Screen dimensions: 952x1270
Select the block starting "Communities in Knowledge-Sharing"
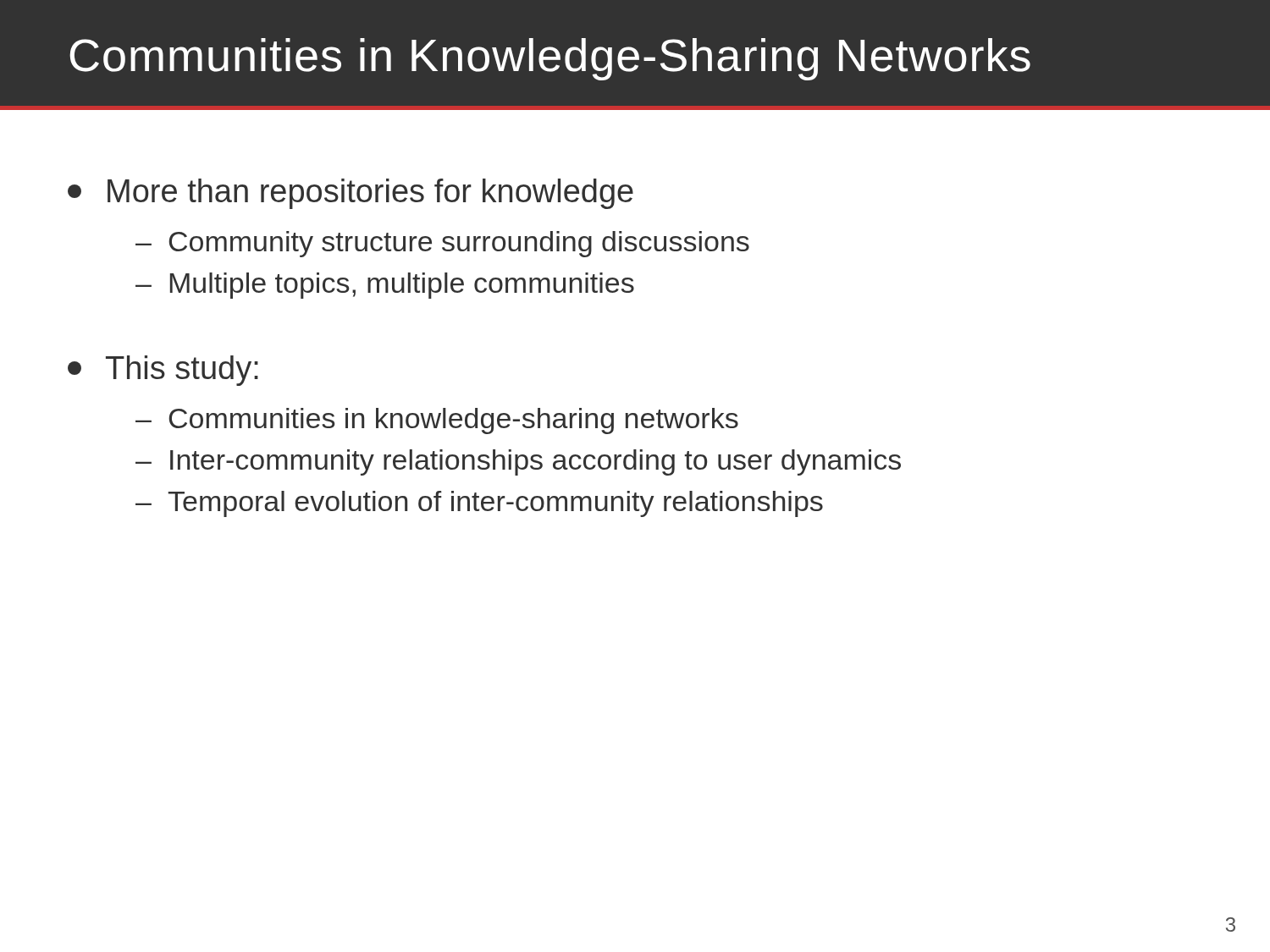click(550, 55)
